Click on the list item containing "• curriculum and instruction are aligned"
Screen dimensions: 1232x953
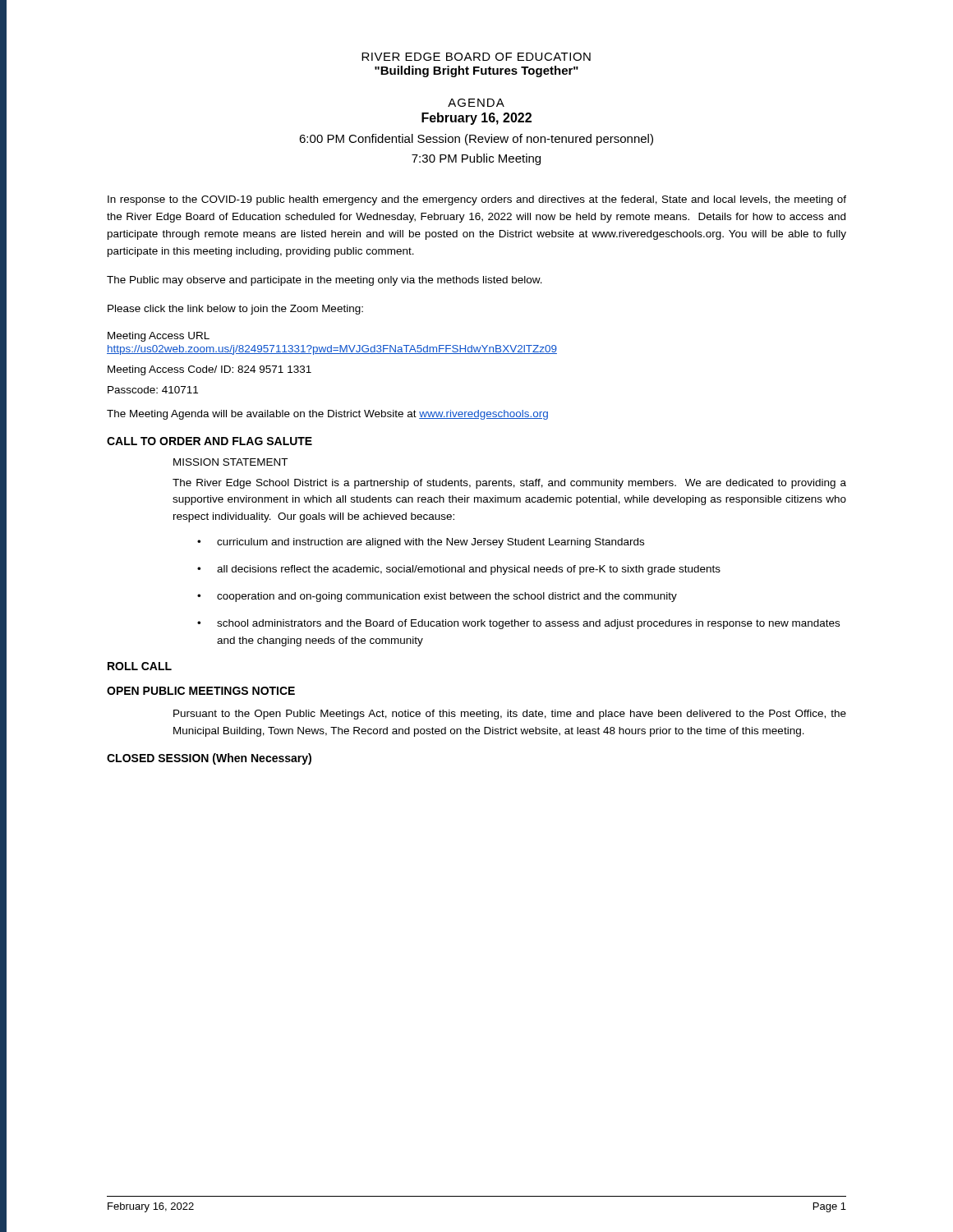point(421,543)
